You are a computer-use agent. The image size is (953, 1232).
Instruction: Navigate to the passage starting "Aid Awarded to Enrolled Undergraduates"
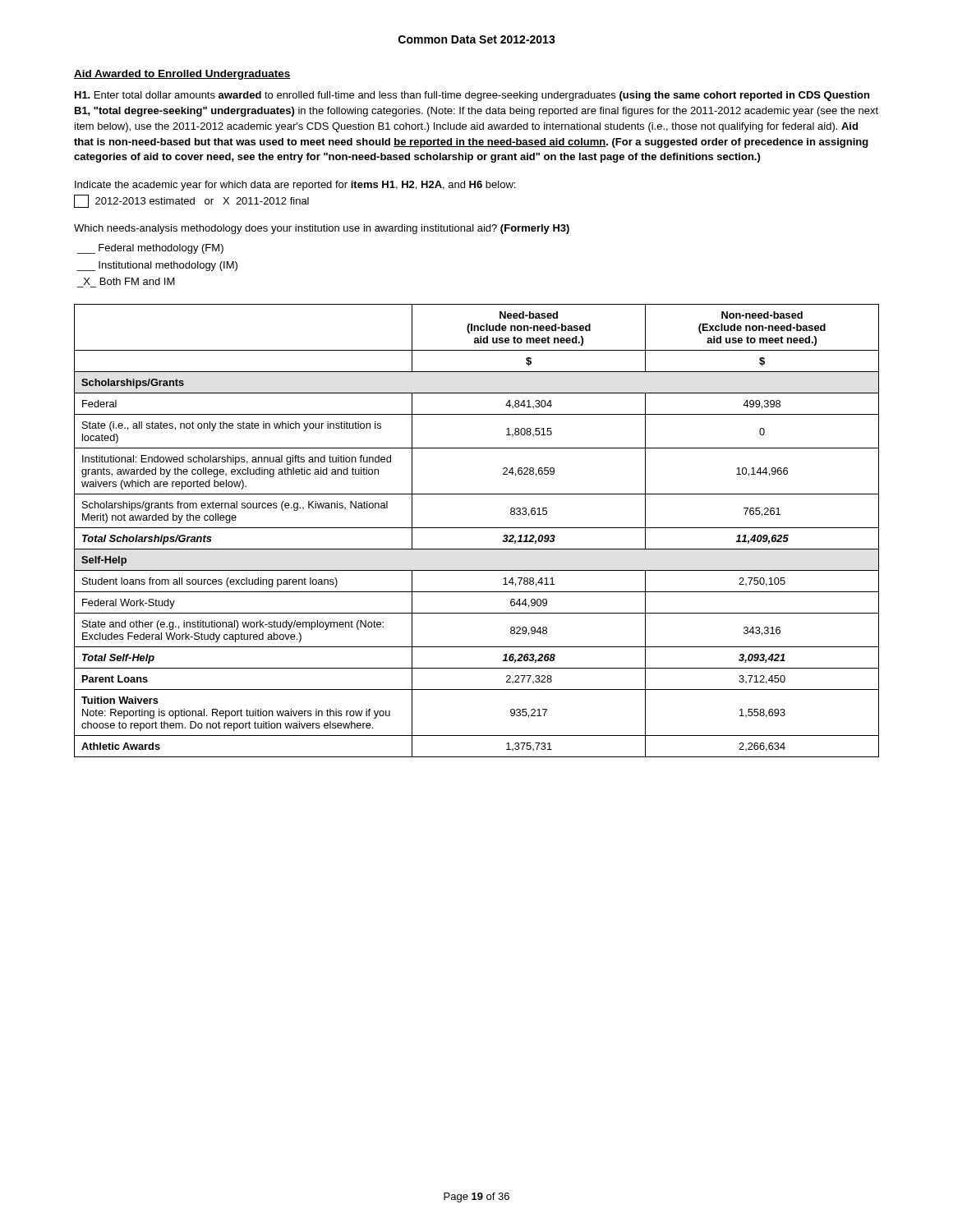click(x=182, y=74)
